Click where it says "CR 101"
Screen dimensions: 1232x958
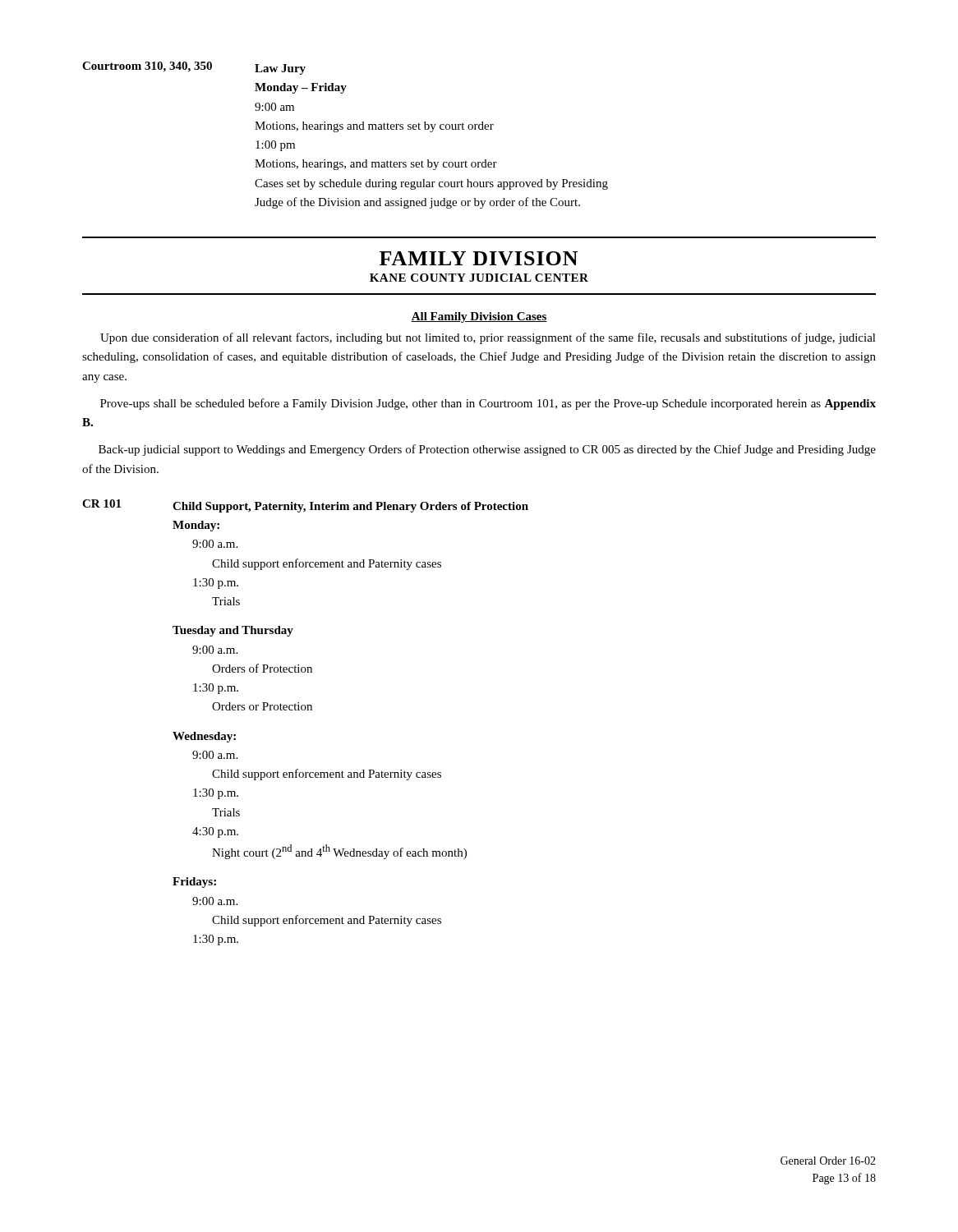[x=102, y=503]
